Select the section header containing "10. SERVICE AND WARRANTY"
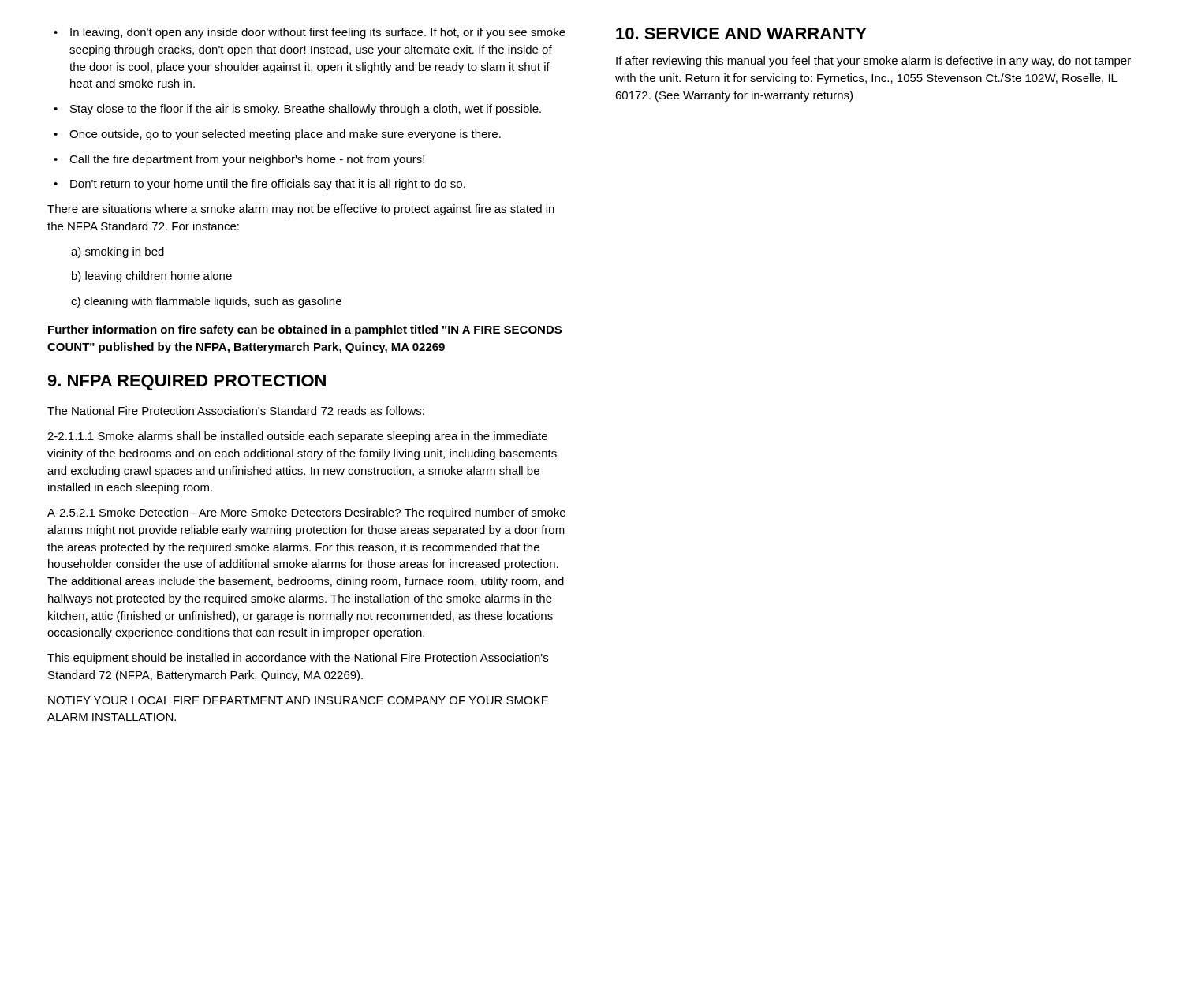This screenshot has height=1008, width=1183. point(875,34)
